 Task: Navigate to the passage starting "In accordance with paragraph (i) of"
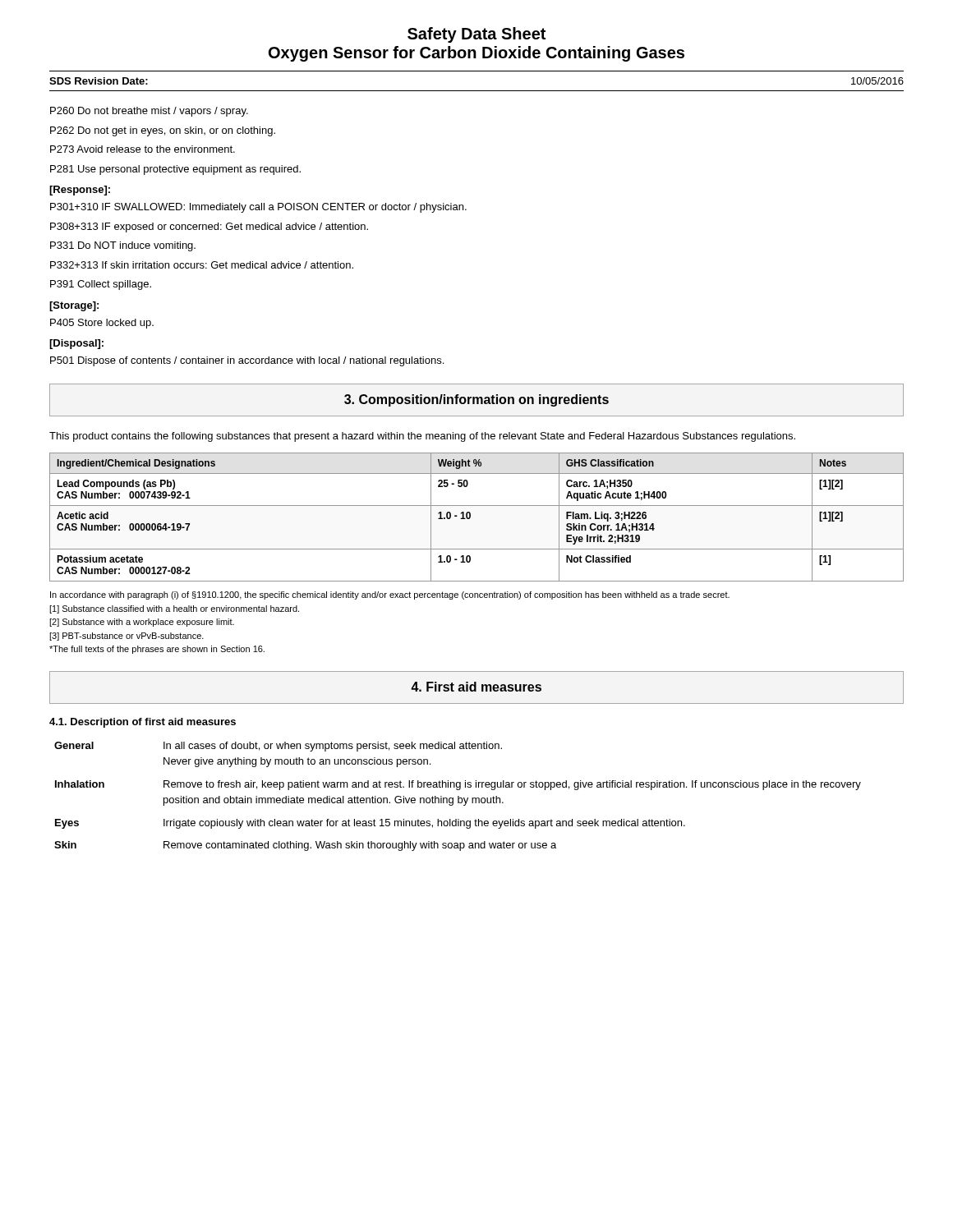(390, 595)
